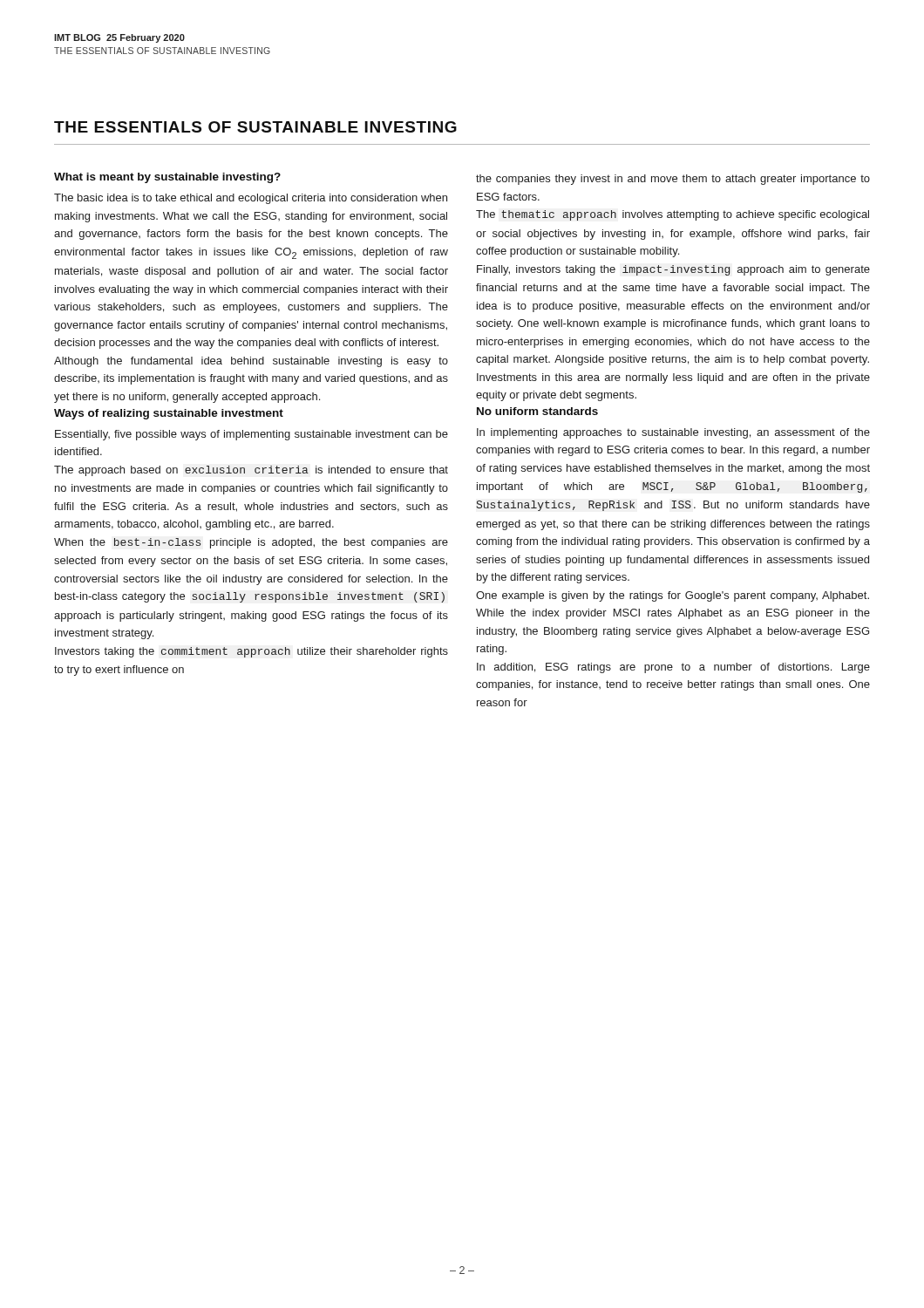The height and width of the screenshot is (1308, 924).
Task: Click on the title that reads "THE ESSENTIALS OF SUSTAINABLE INVESTING"
Action: pos(462,127)
